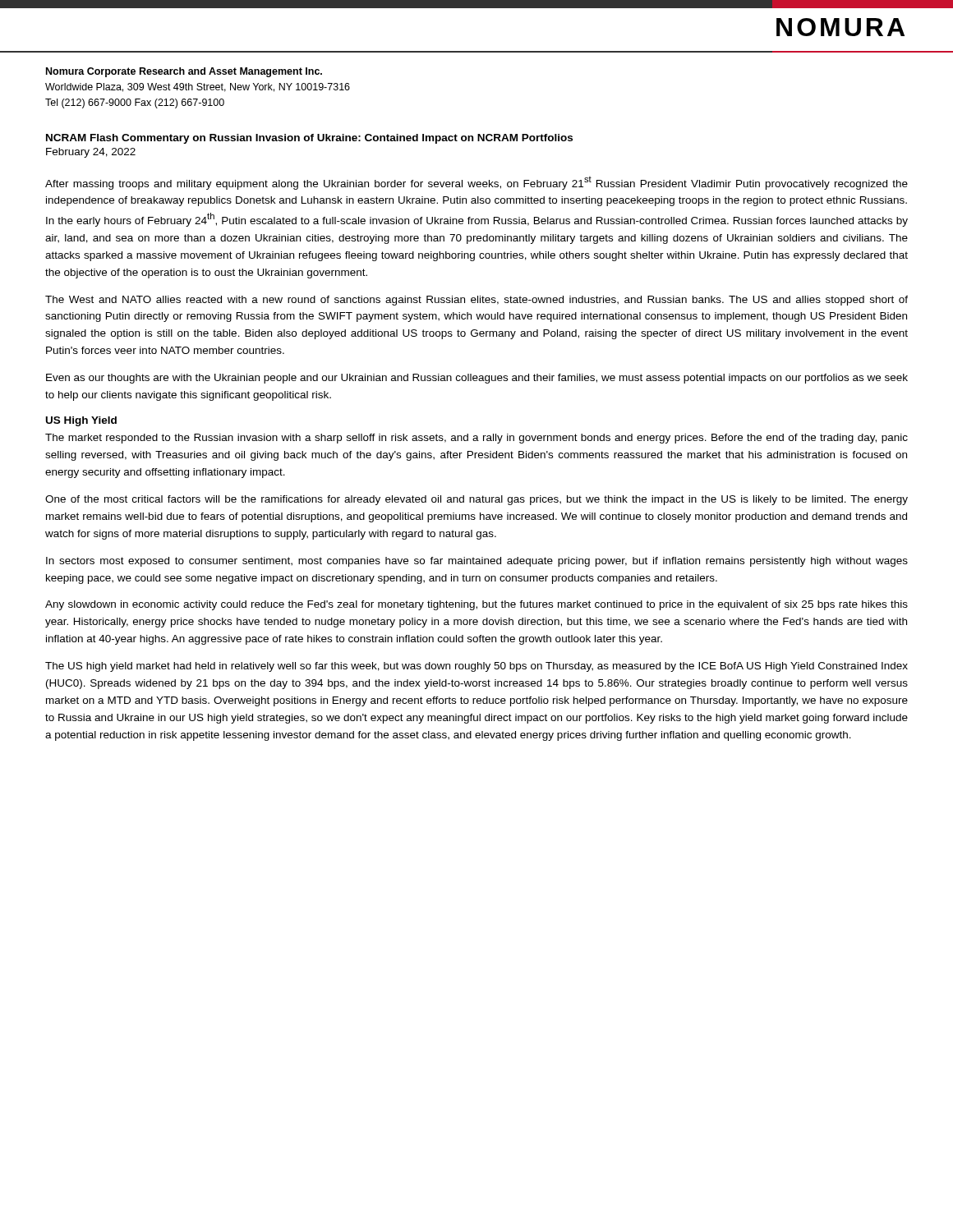Point to the element starting "Any slowdown in economic activity could"
Image resolution: width=953 pixels, height=1232 pixels.
(476, 622)
